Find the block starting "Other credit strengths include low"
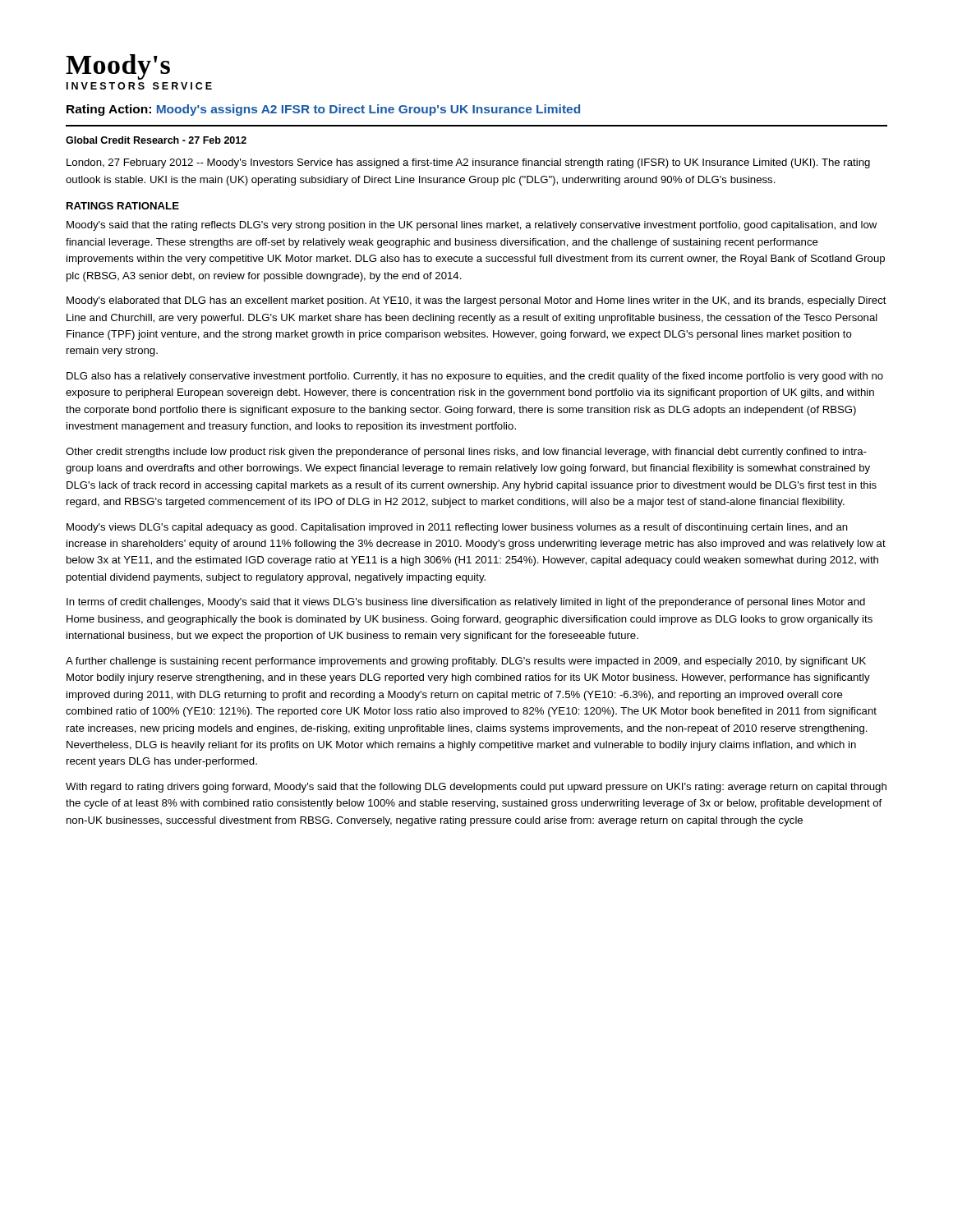 [x=471, y=476]
